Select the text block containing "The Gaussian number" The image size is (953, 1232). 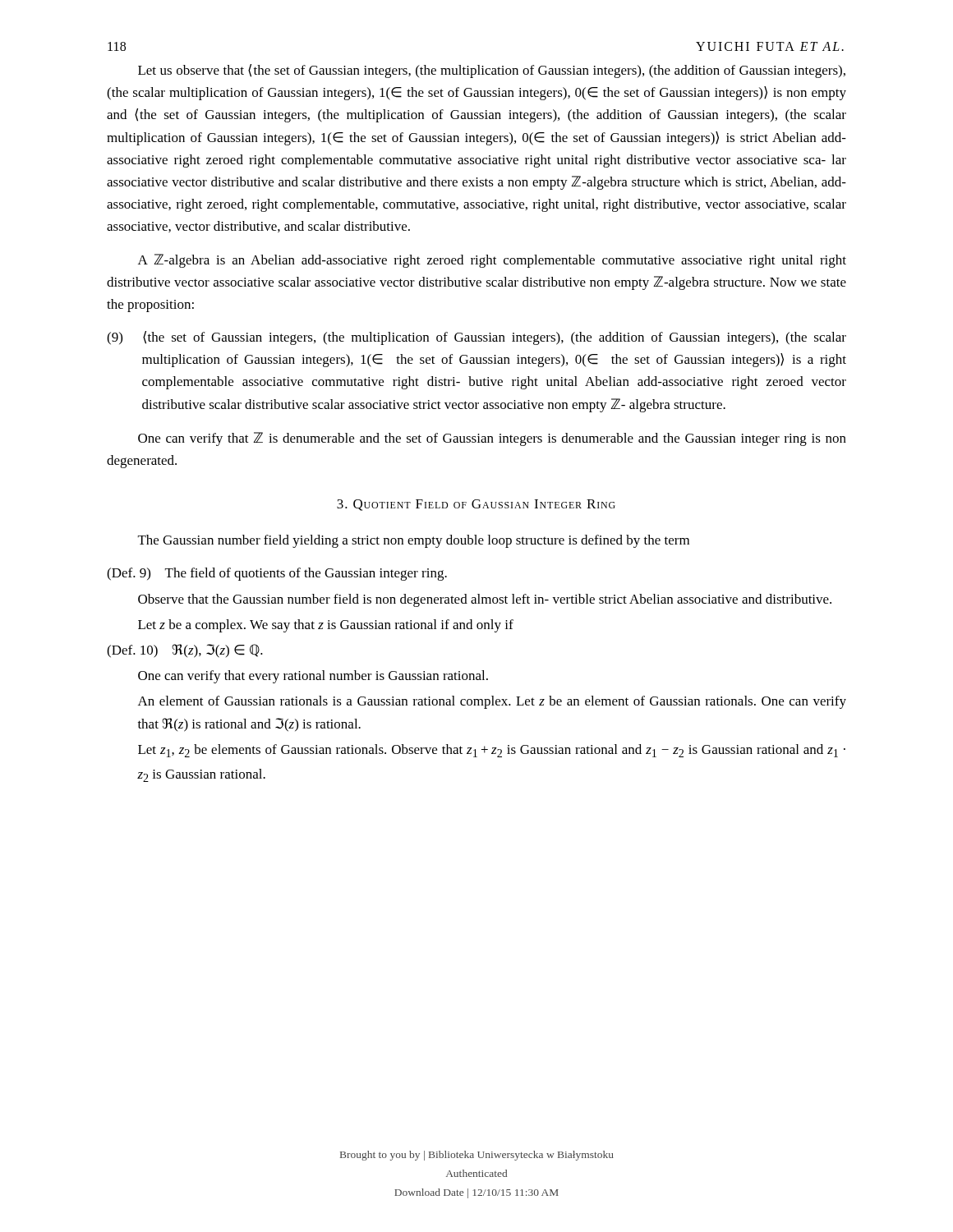tap(414, 540)
